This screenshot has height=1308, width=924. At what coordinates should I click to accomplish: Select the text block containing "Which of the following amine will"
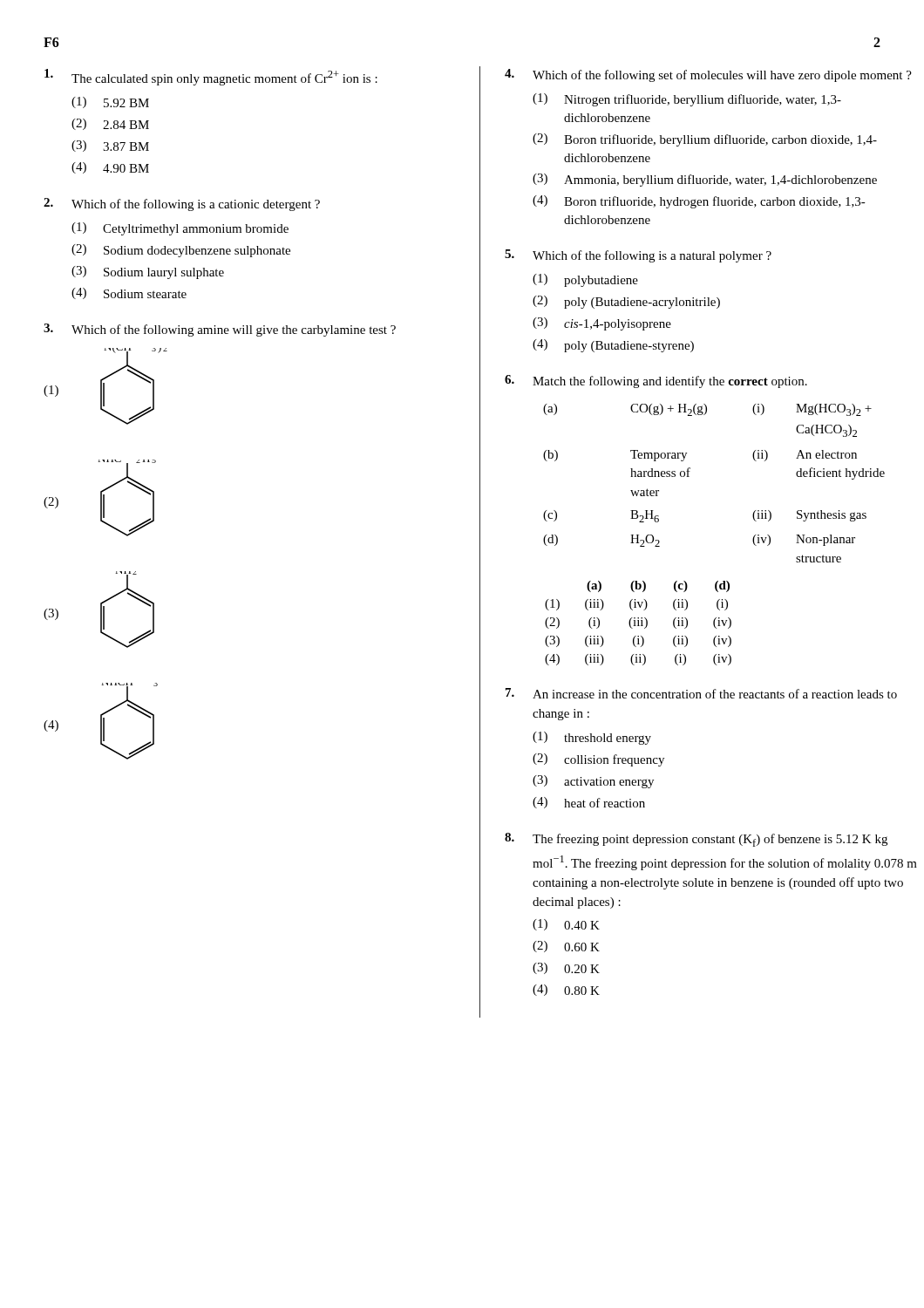click(x=253, y=330)
